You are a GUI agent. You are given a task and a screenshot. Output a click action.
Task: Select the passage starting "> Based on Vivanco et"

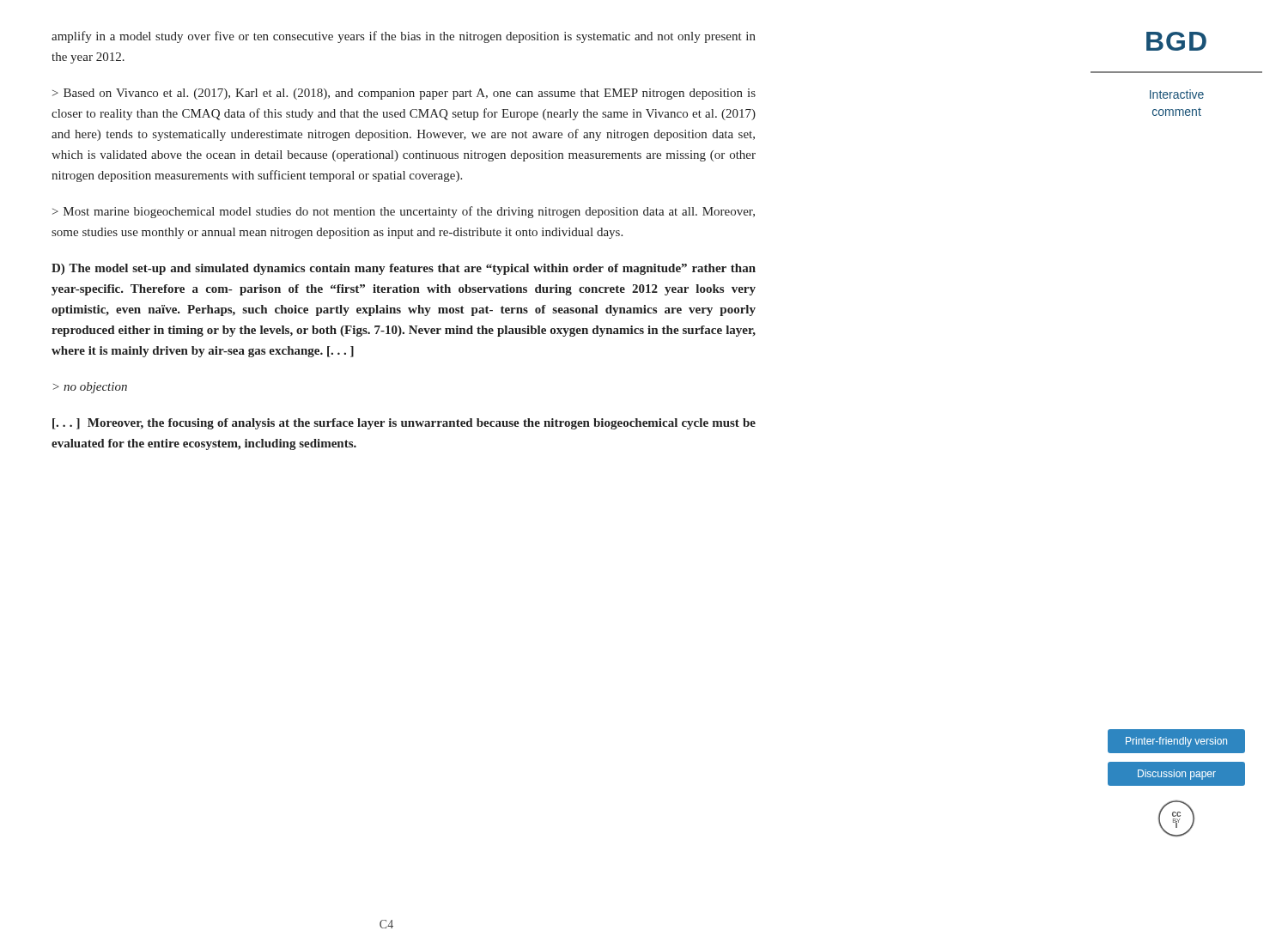click(x=404, y=134)
